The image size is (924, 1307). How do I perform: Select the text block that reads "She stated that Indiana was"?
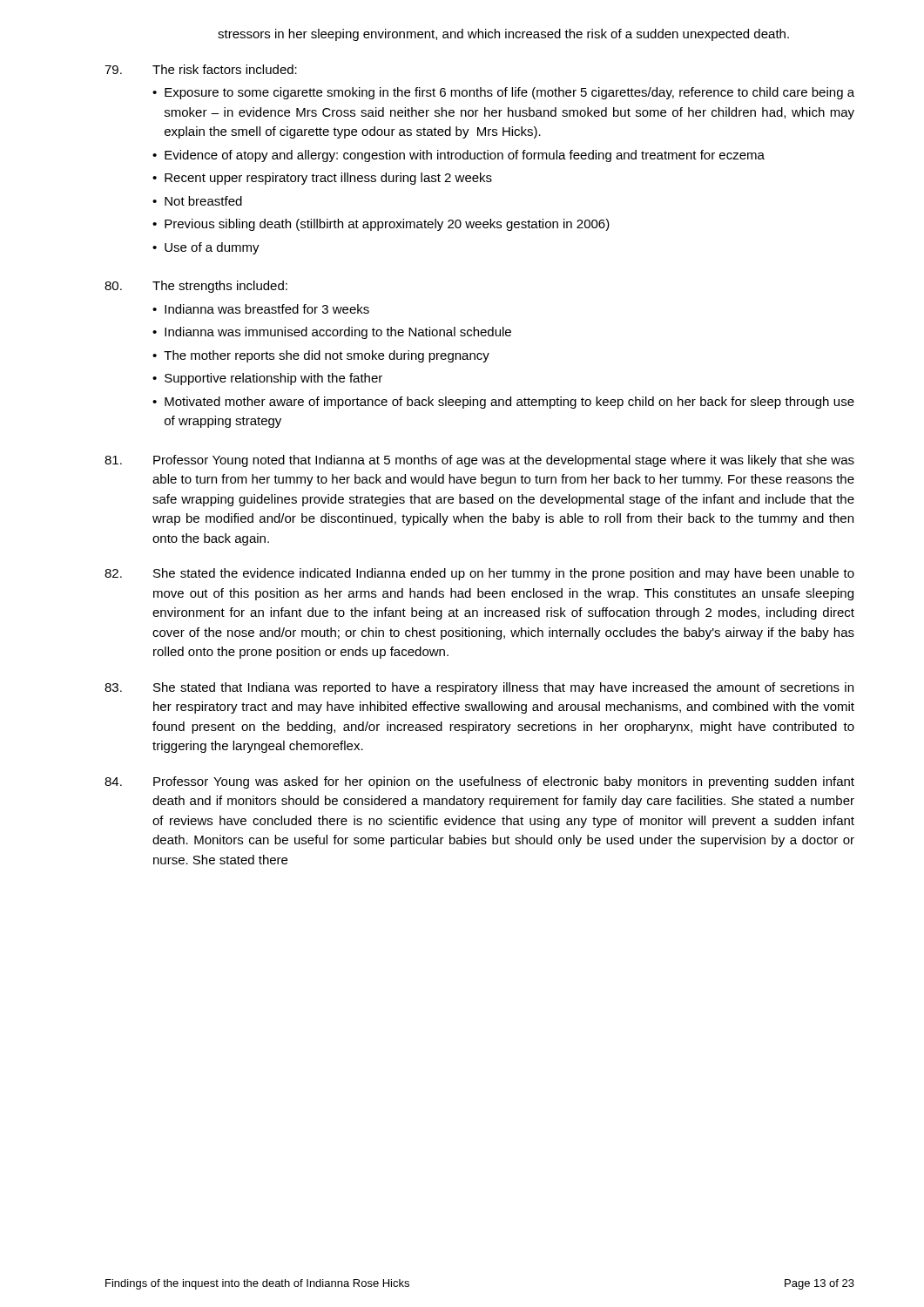click(479, 717)
